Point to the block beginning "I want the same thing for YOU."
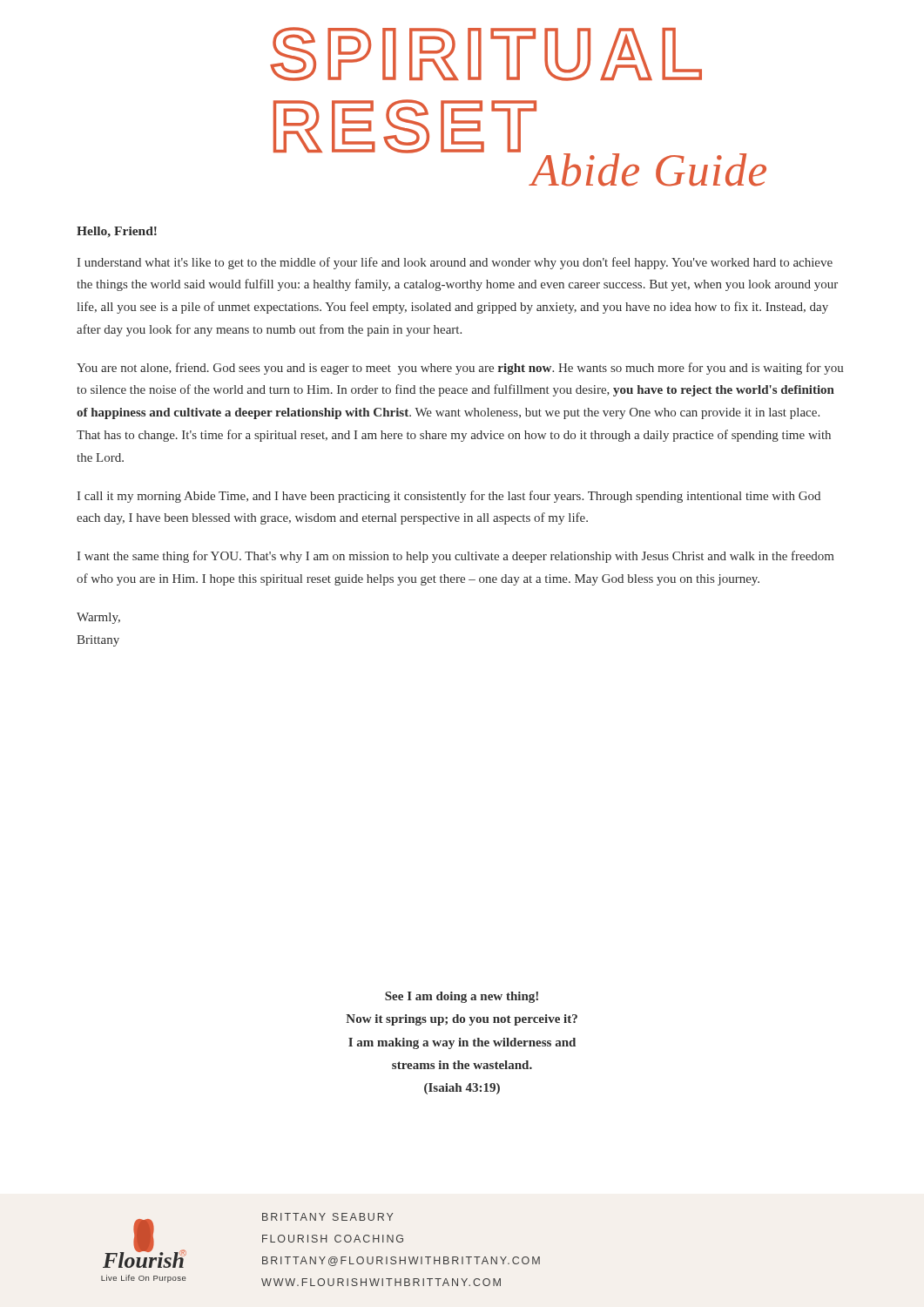Screen dimensions: 1307x924 click(462, 568)
